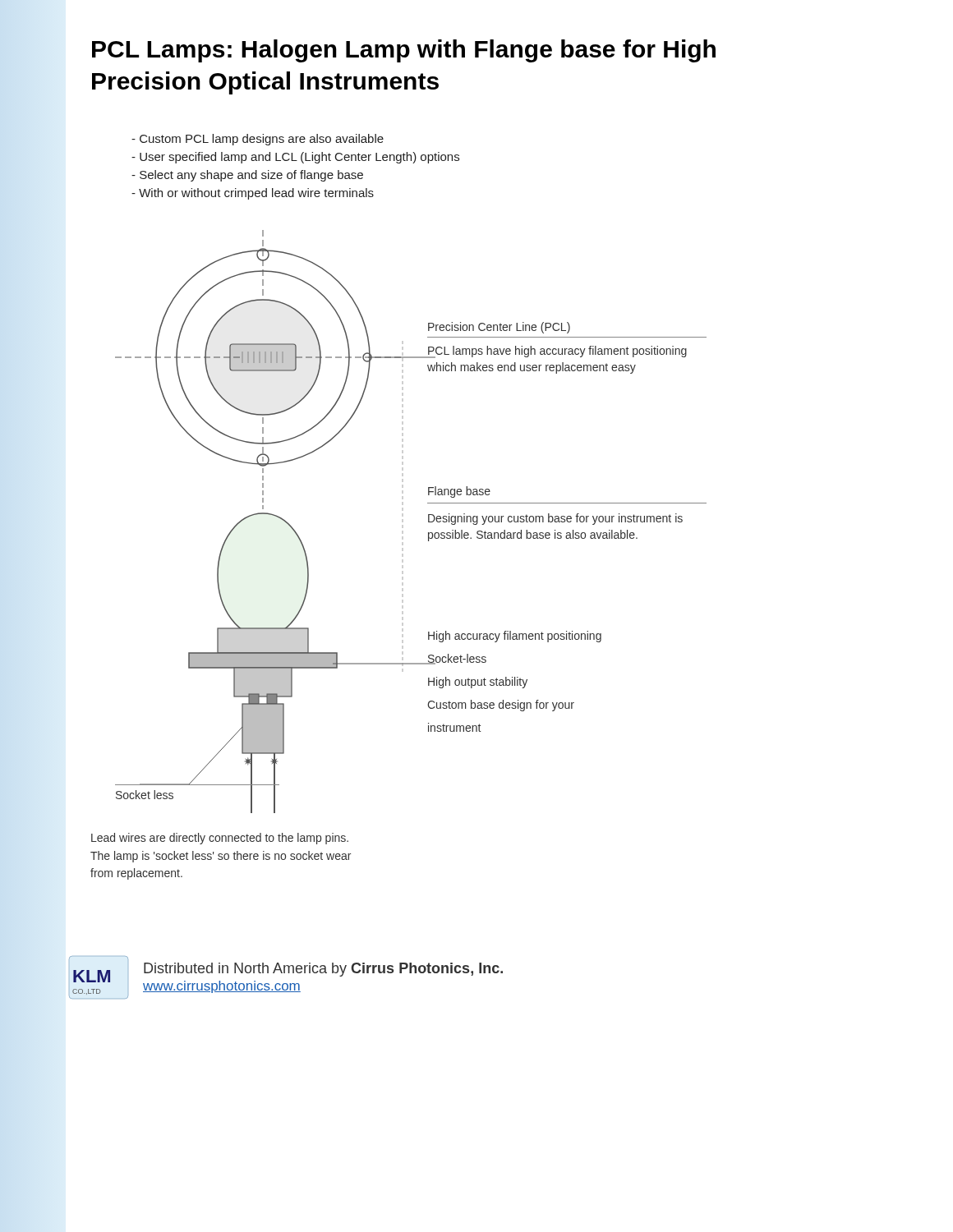Screen dimensions: 1232x953
Task: Find the region starting "User specified lamp and LCL (Light"
Action: coord(296,156)
